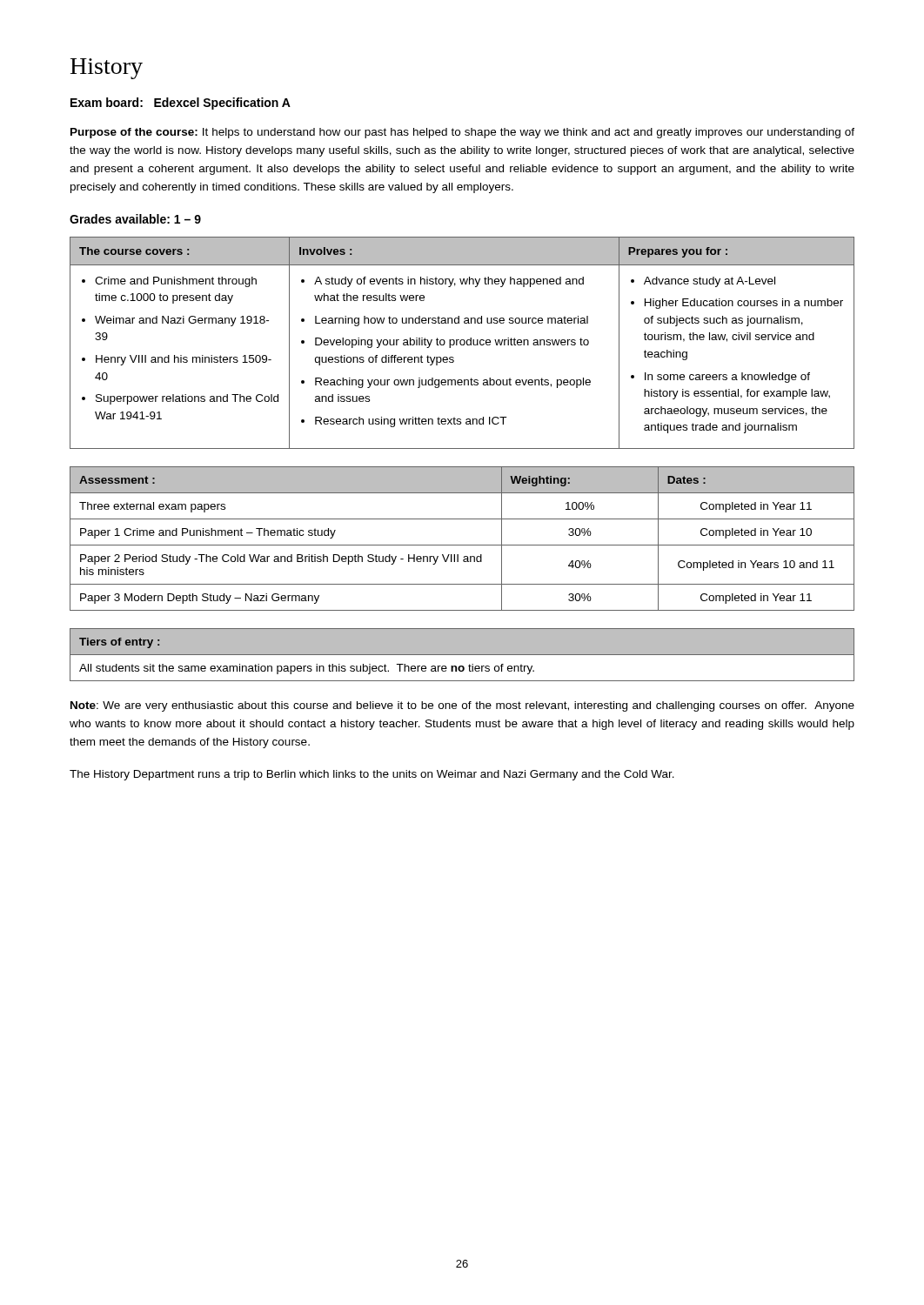924x1305 pixels.
Task: Select the passage starting "Purpose of the course: It helps to"
Action: [x=462, y=160]
